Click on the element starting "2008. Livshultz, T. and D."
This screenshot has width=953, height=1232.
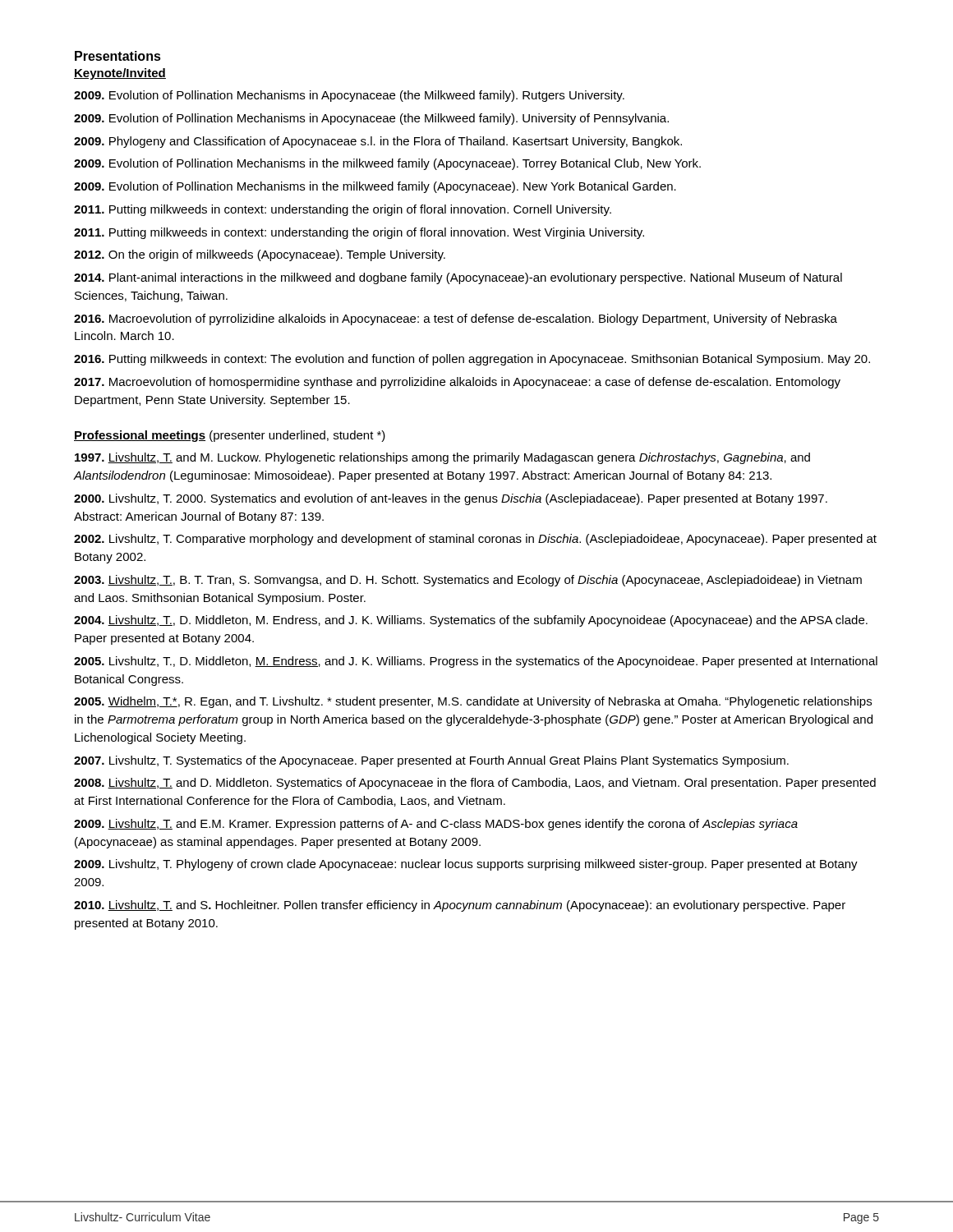click(x=475, y=791)
